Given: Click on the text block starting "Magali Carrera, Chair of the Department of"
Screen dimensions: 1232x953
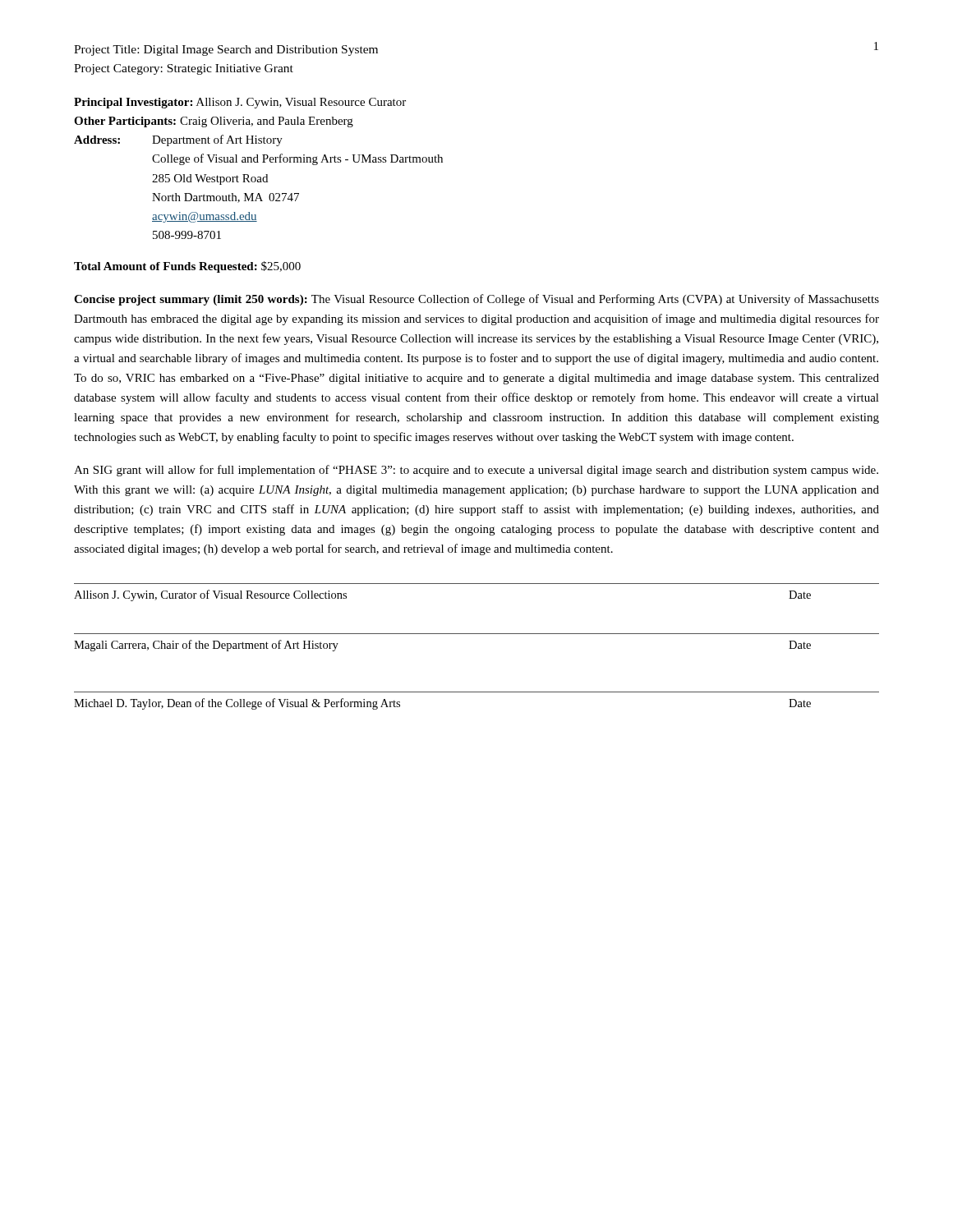Looking at the screenshot, I should (x=476, y=645).
